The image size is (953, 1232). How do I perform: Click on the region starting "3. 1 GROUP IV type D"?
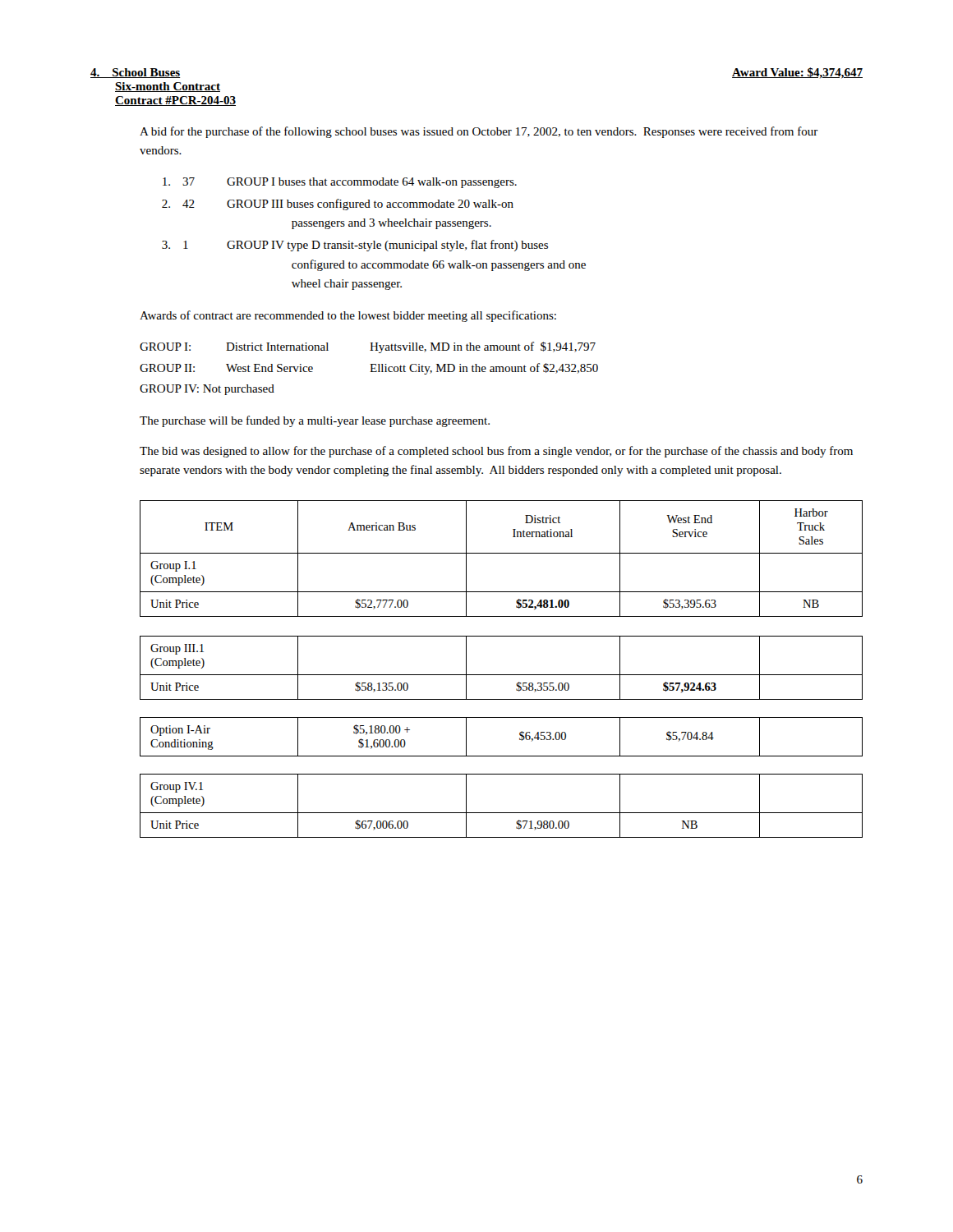tap(501, 265)
